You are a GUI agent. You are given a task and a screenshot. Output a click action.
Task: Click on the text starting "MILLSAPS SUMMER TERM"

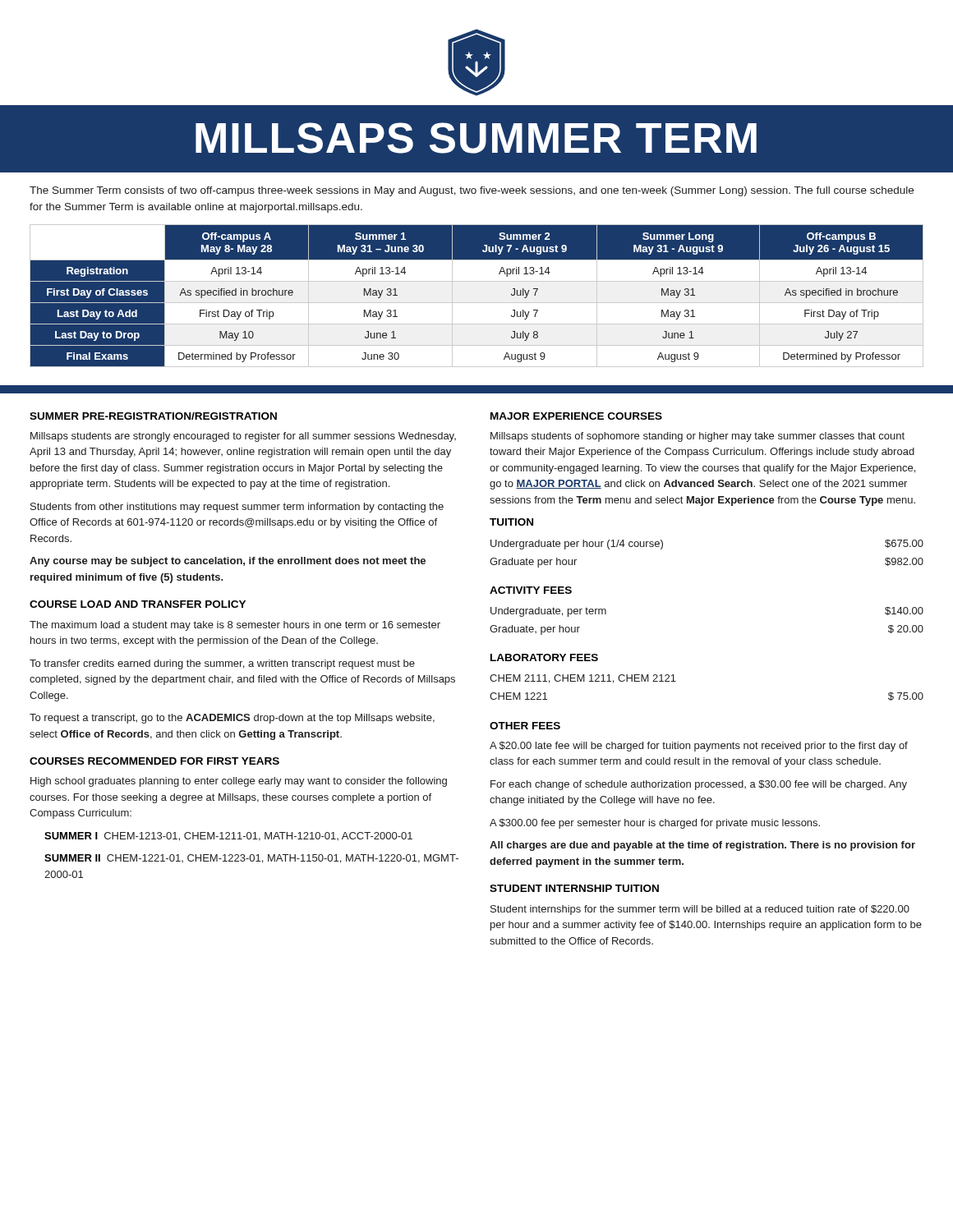coord(476,138)
